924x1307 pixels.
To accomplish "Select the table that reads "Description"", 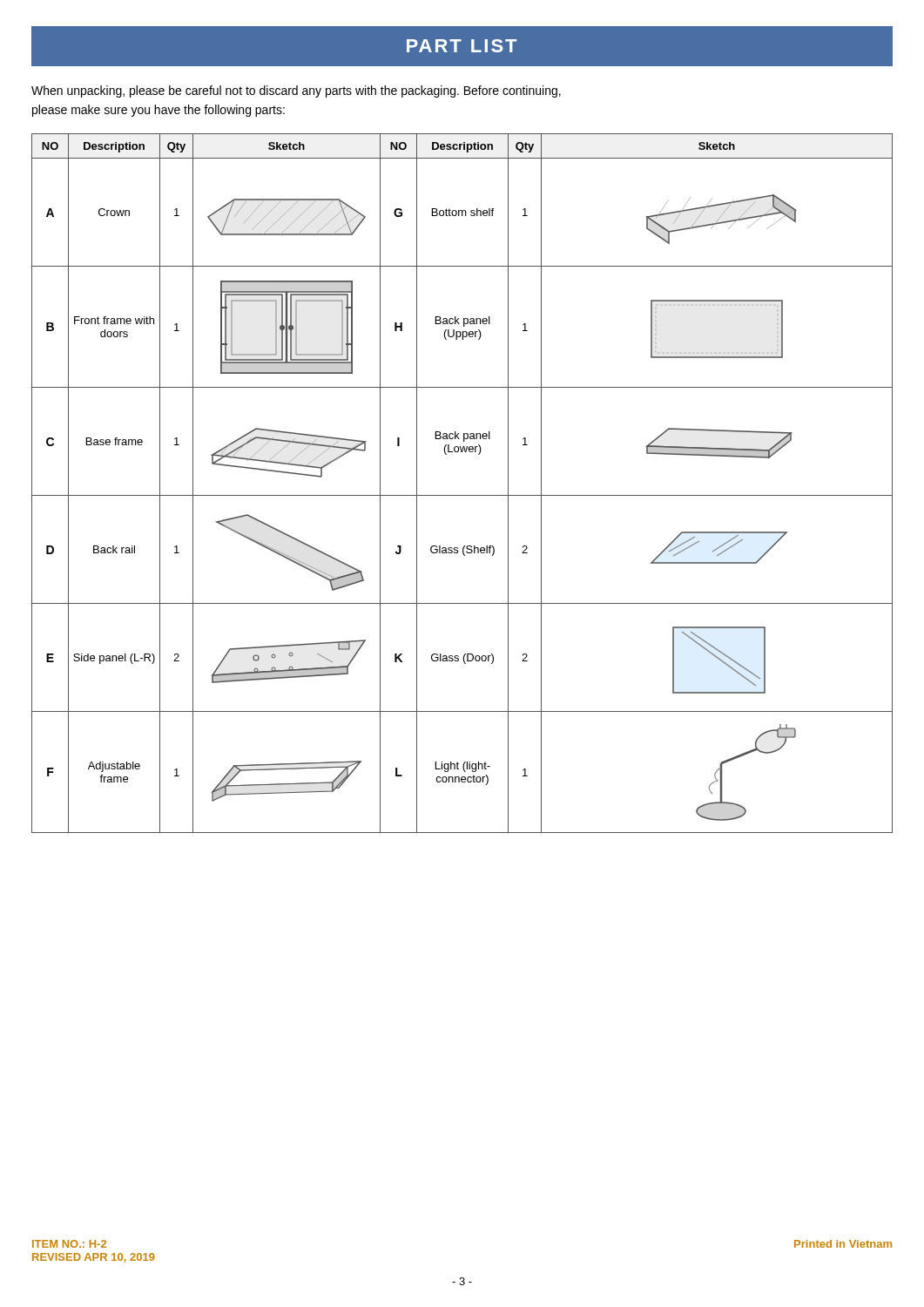I will coord(462,483).
